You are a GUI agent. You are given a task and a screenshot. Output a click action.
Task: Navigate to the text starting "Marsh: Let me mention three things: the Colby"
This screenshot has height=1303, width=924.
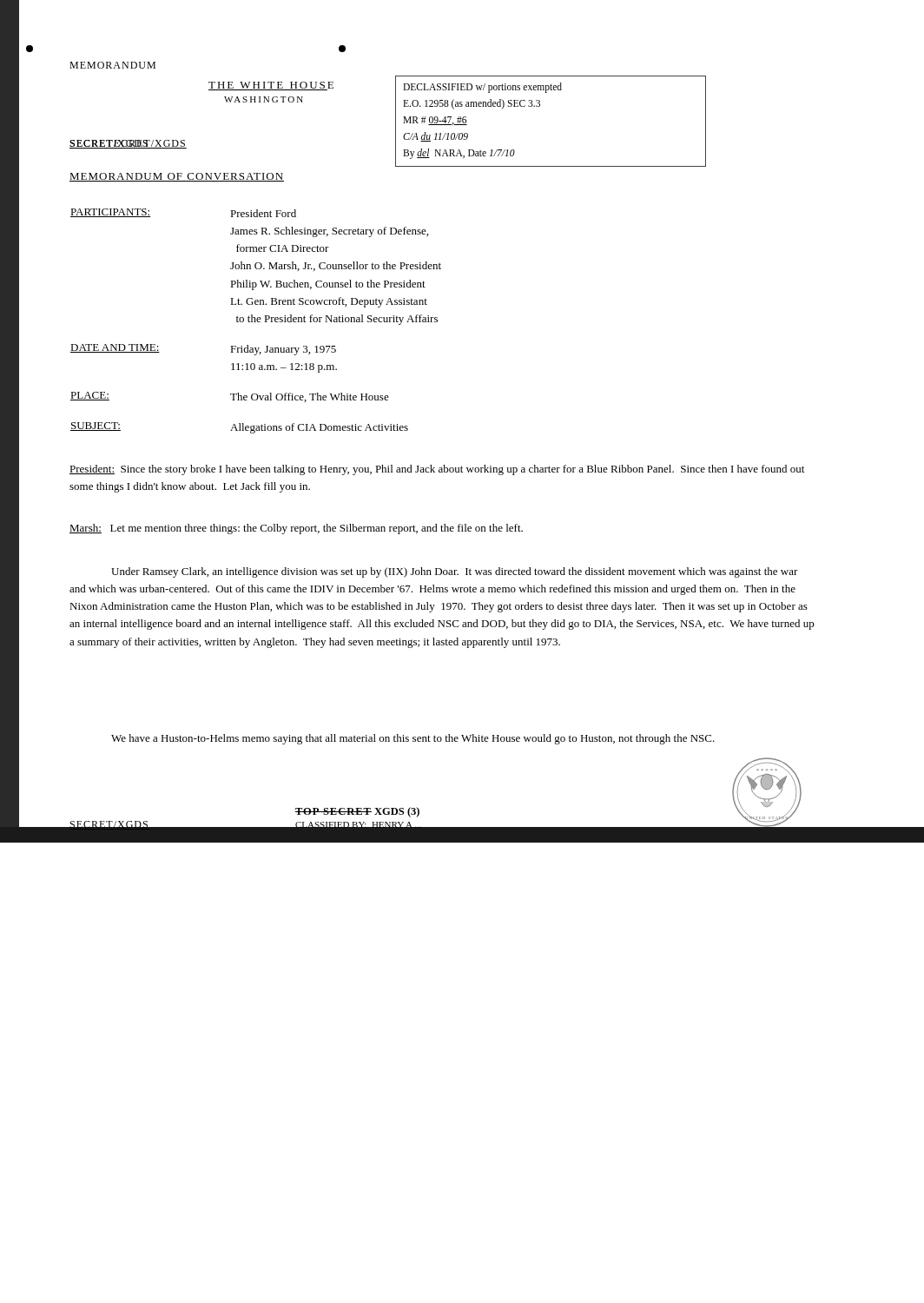click(296, 528)
